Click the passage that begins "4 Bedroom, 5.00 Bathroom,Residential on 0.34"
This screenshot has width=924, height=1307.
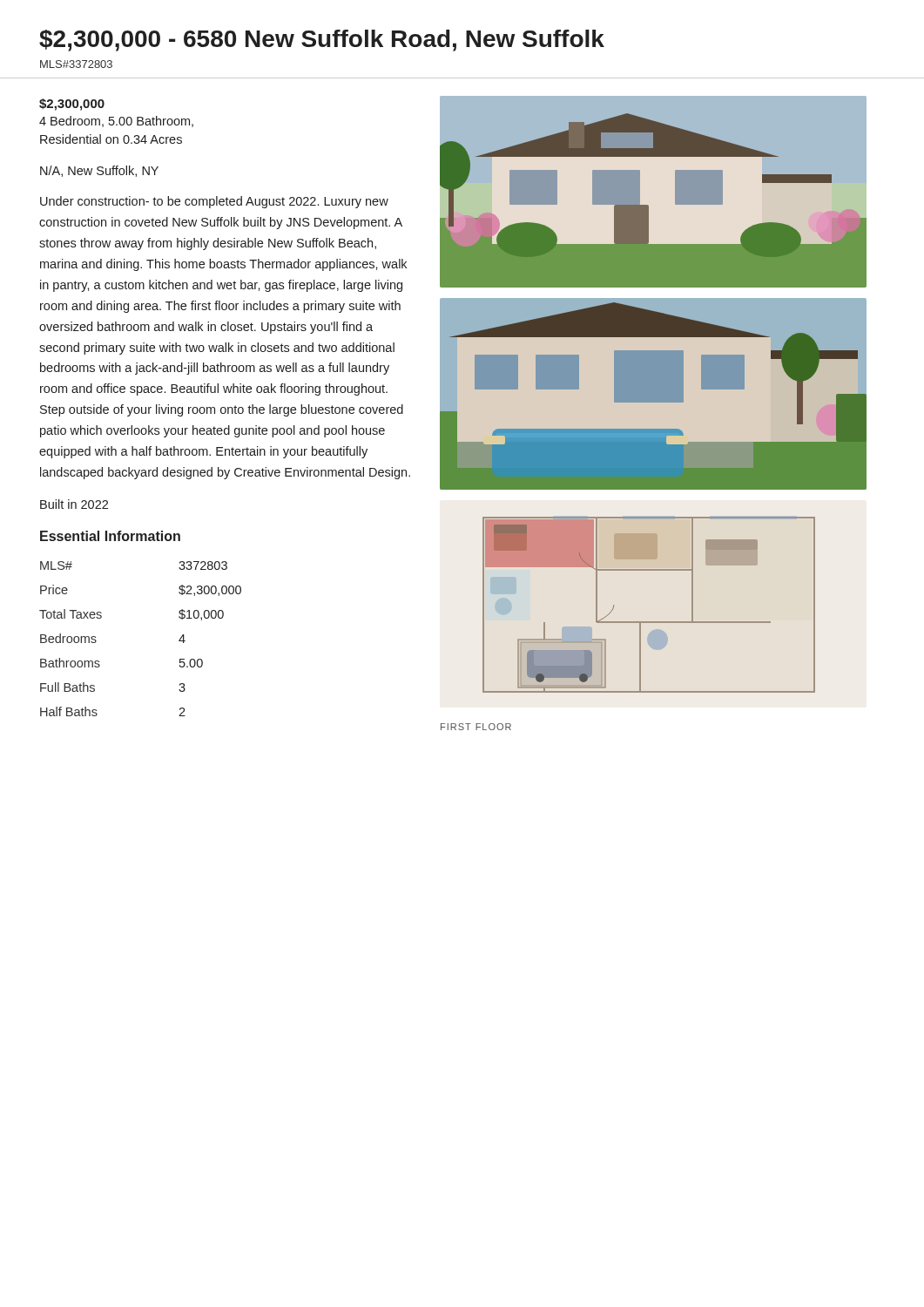117,130
